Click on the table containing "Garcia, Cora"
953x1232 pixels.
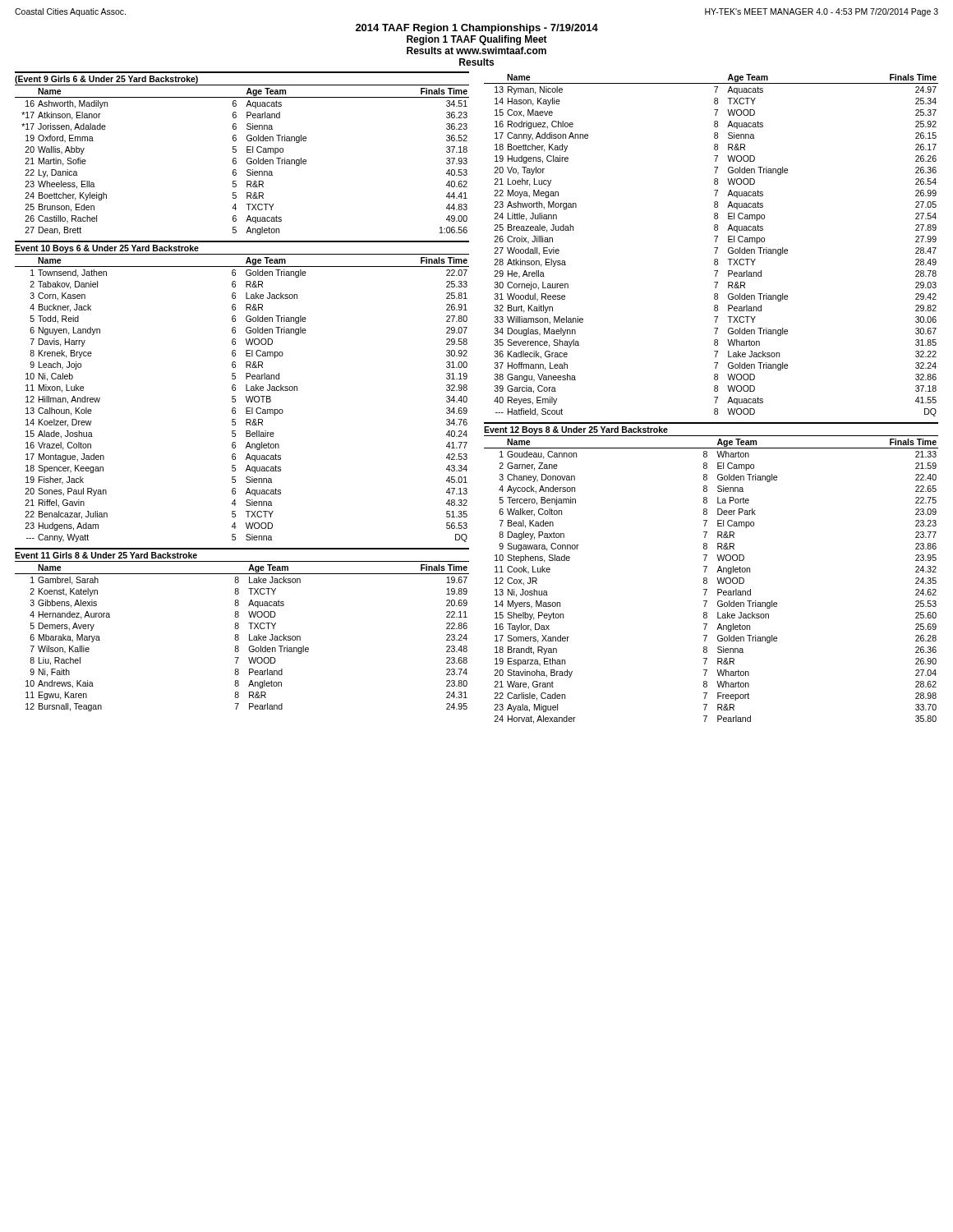[x=711, y=244]
